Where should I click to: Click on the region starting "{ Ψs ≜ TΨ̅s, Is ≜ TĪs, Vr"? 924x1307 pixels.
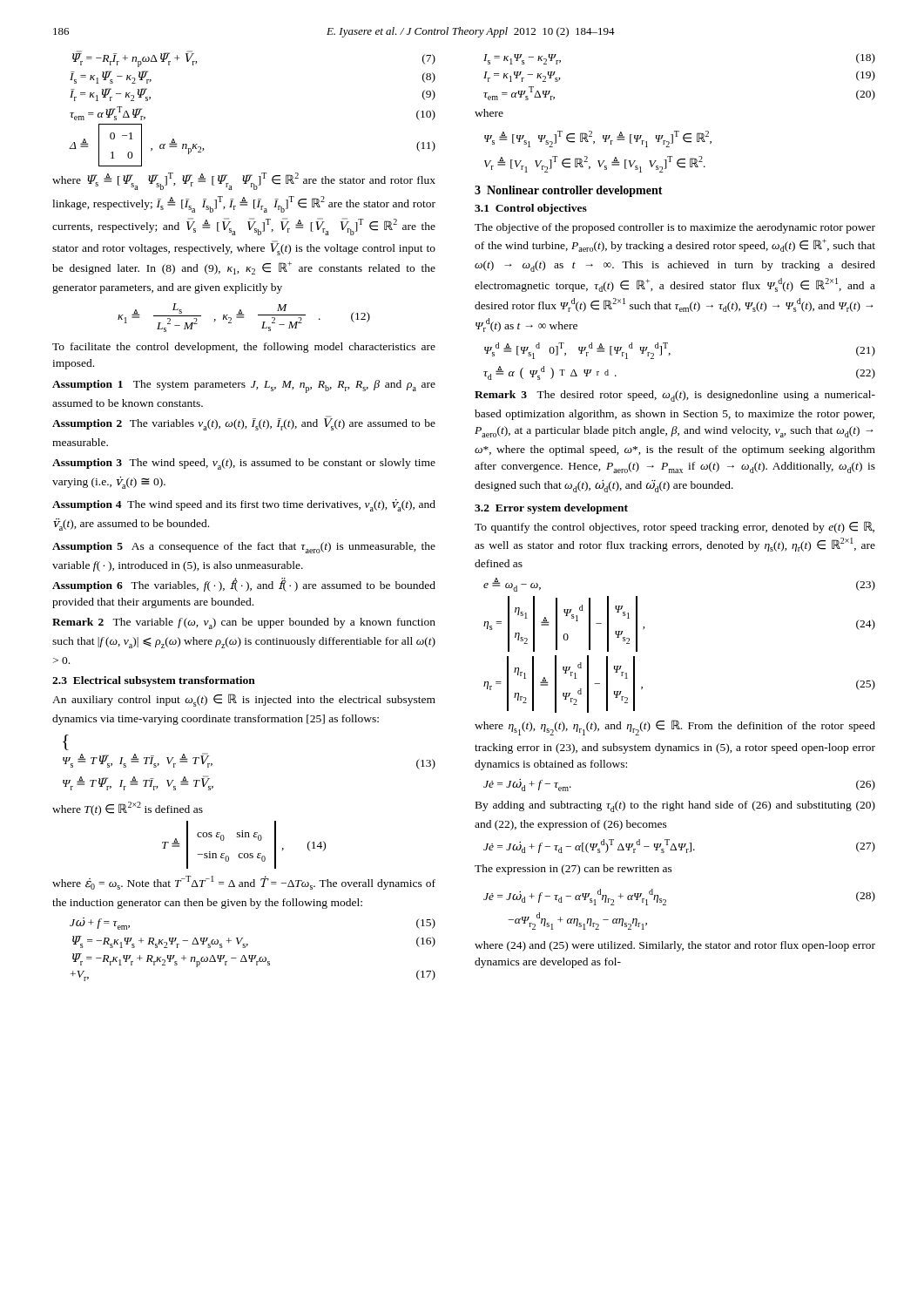pyautogui.click(x=66, y=742)
